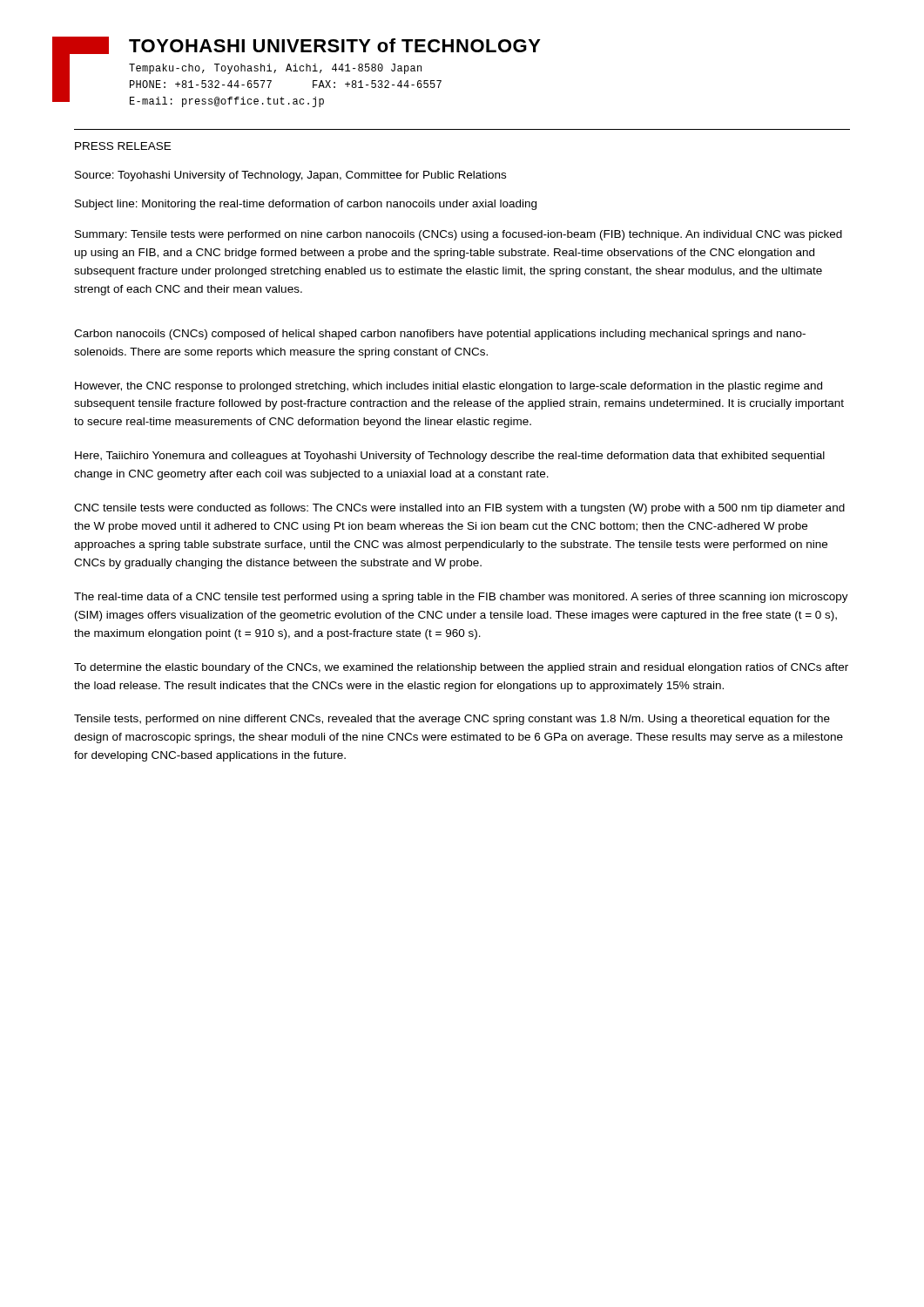The height and width of the screenshot is (1307, 924).
Task: Click on the text block that reads "However, the CNC"
Action: pos(459,403)
